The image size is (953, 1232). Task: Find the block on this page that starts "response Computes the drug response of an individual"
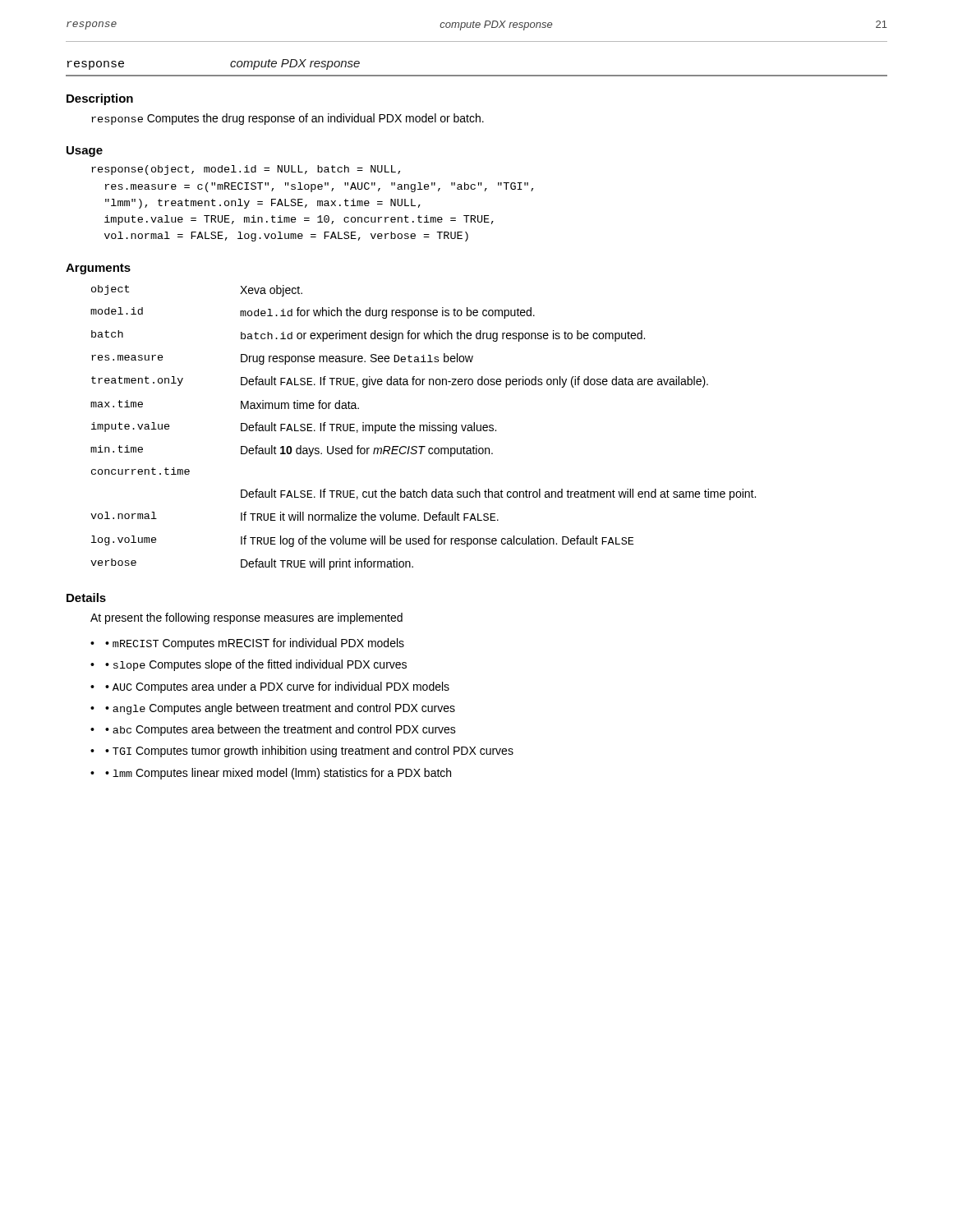[287, 119]
